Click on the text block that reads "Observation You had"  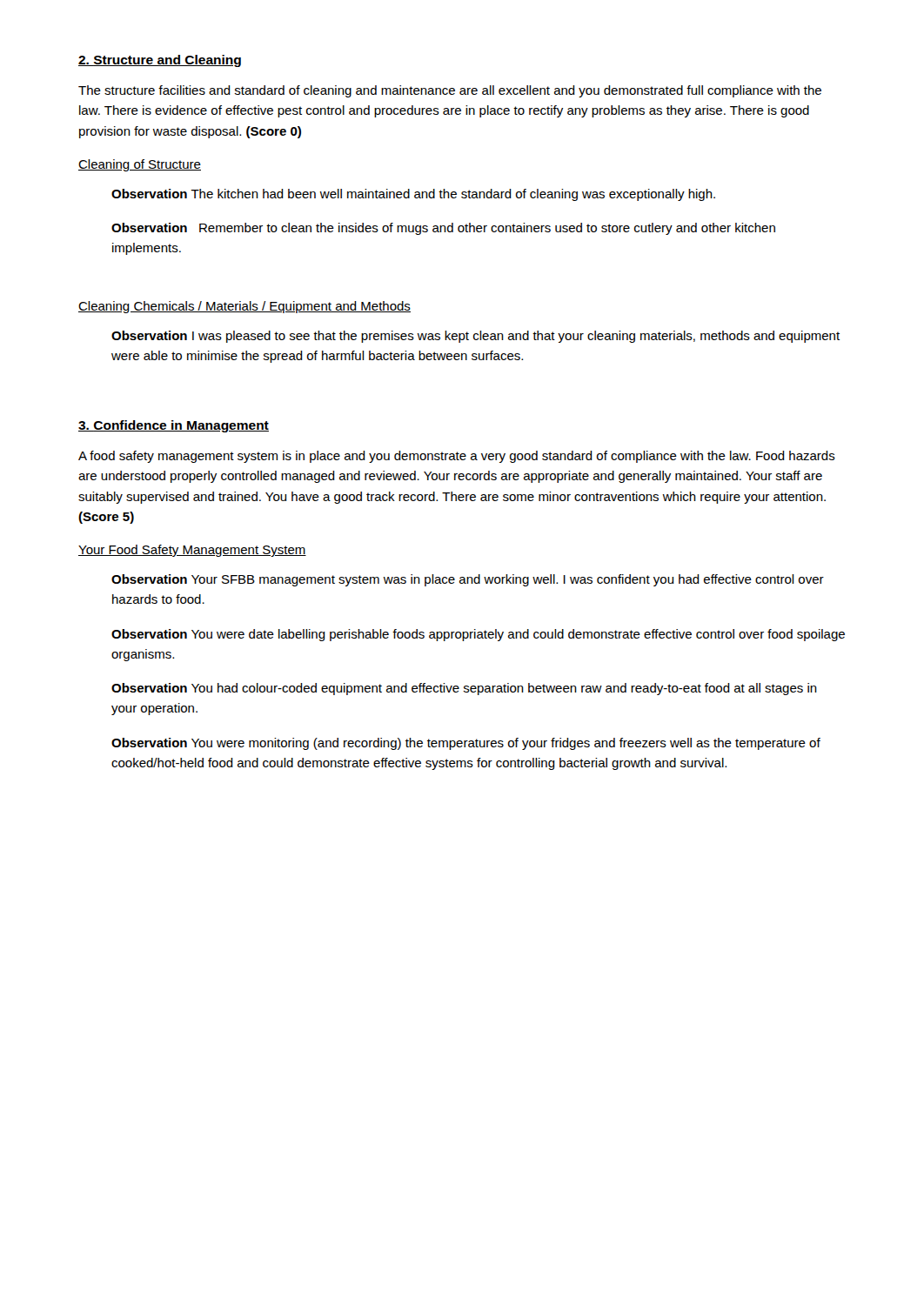[464, 698]
